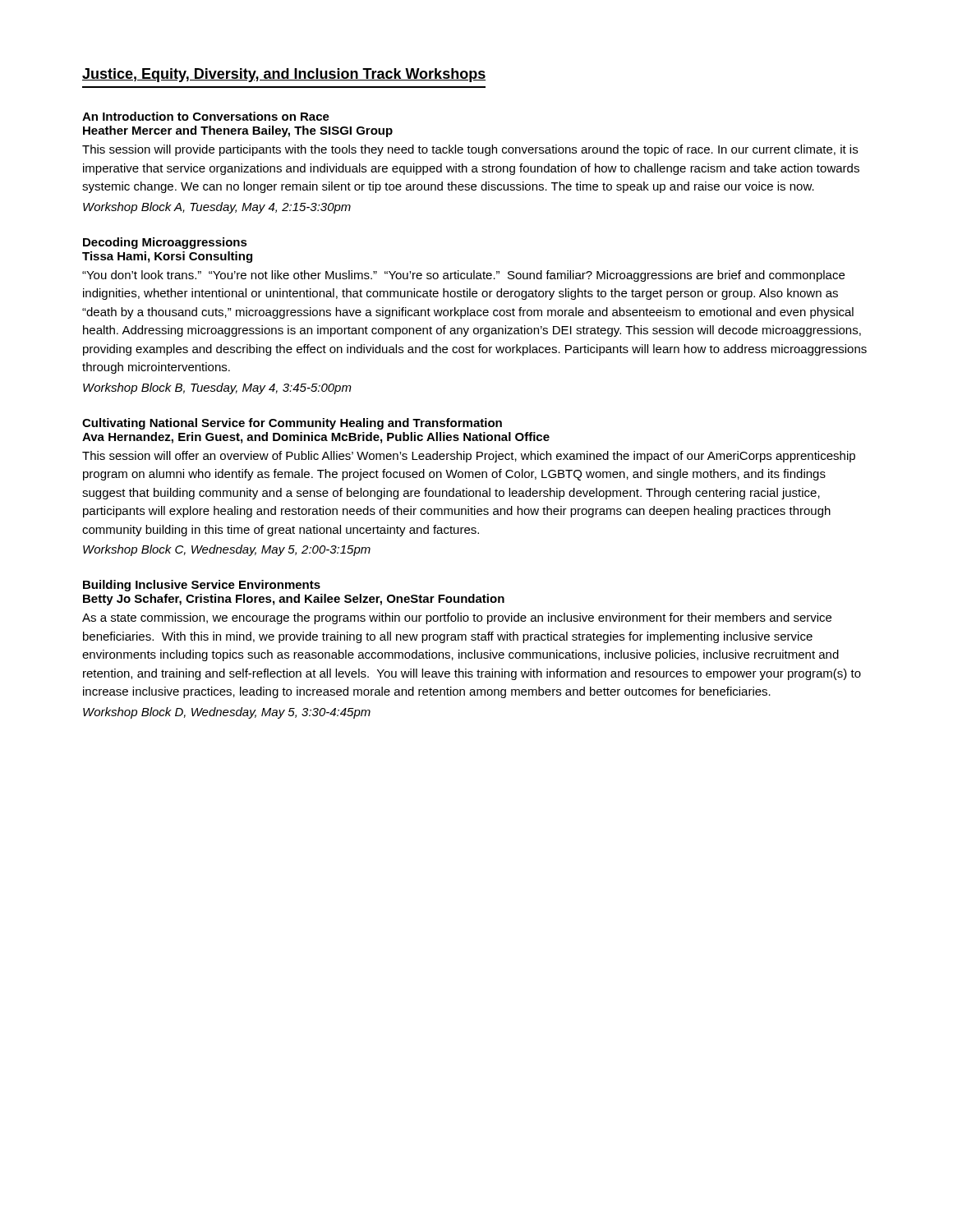Select the element starting "This session will offer an overview of"
This screenshot has height=1232, width=953.
click(x=469, y=492)
